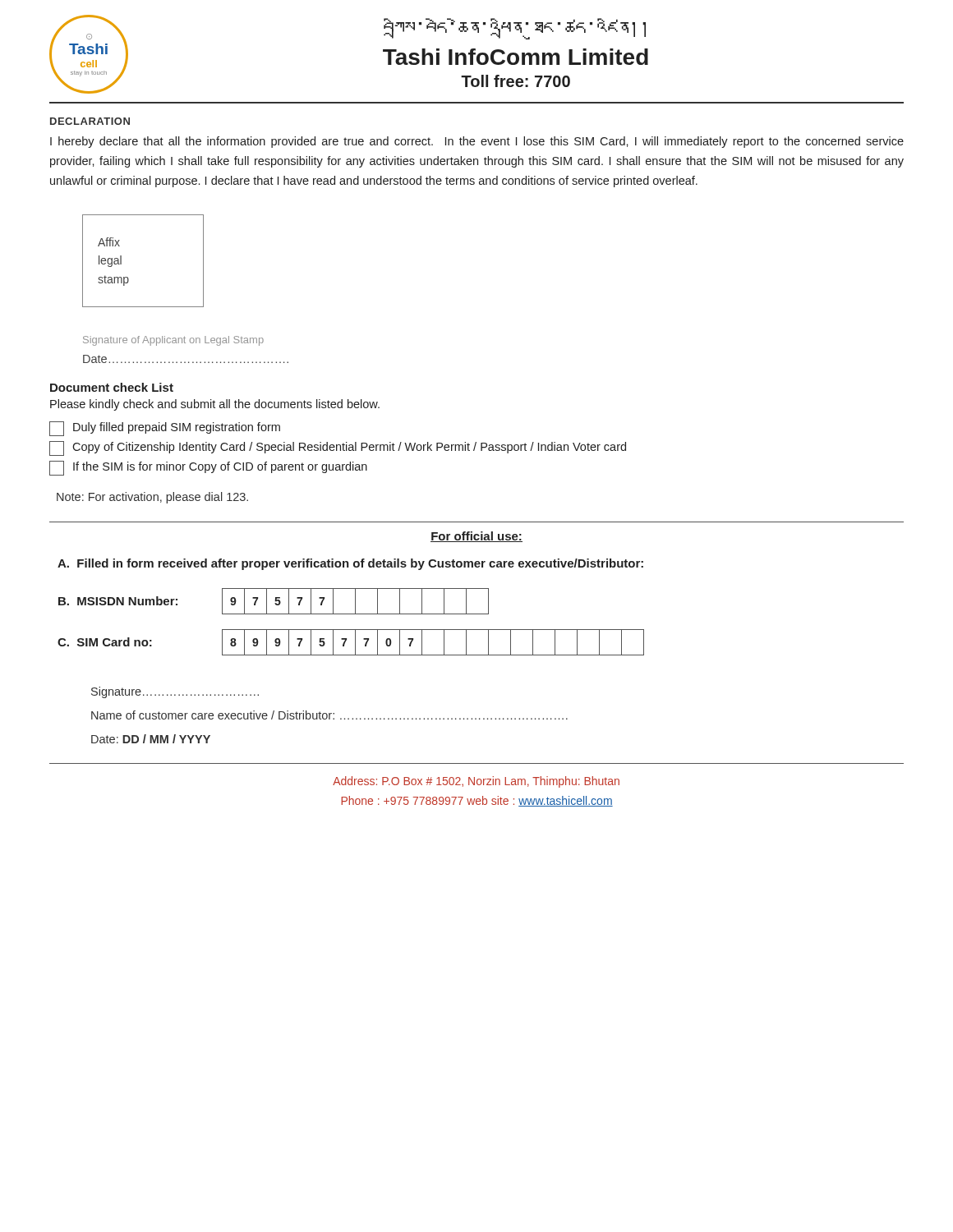Locate the text block with the text "Signature of Applicant on Legal"
The image size is (953, 1232).
click(x=173, y=340)
